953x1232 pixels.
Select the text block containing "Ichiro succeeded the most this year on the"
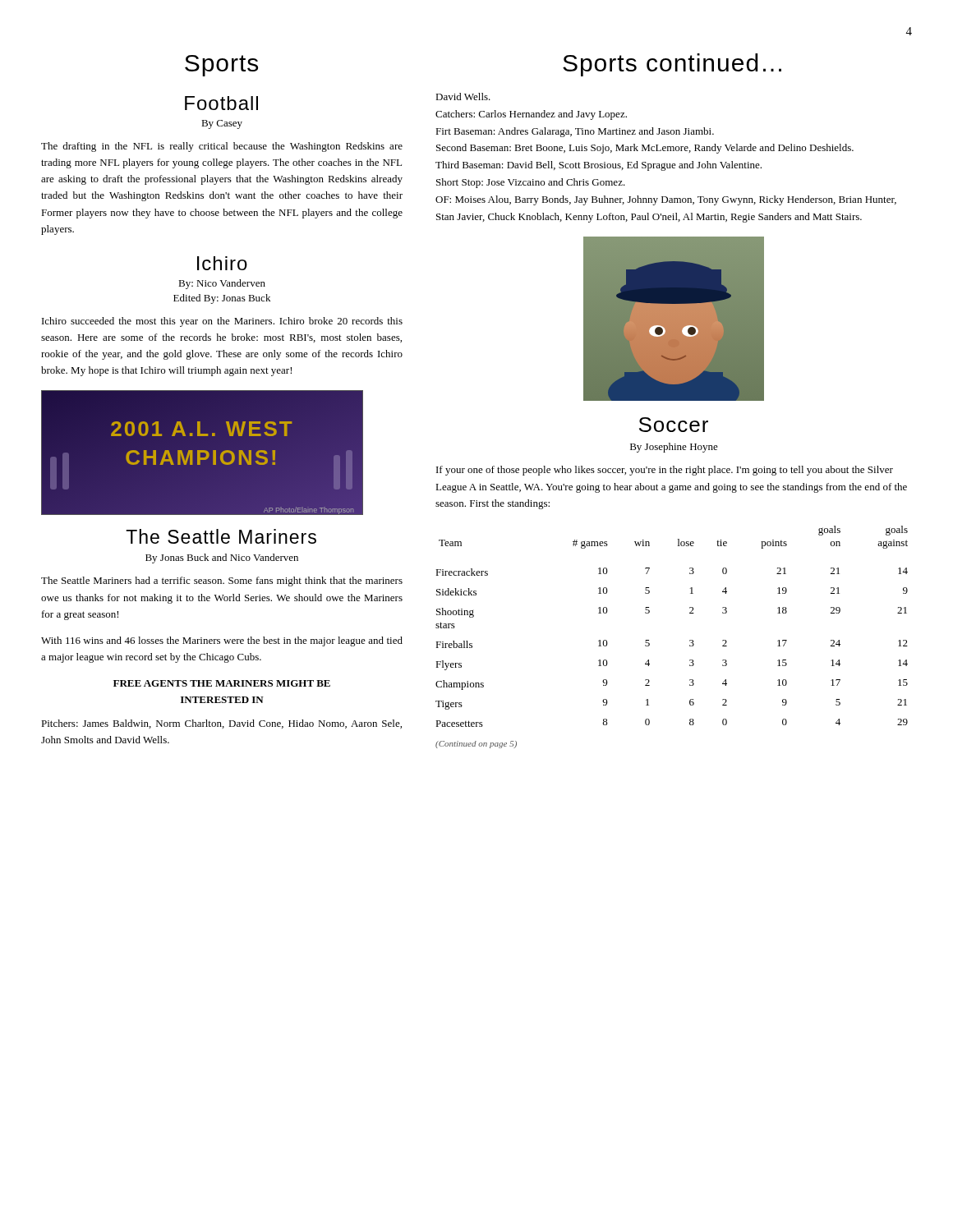(x=222, y=345)
